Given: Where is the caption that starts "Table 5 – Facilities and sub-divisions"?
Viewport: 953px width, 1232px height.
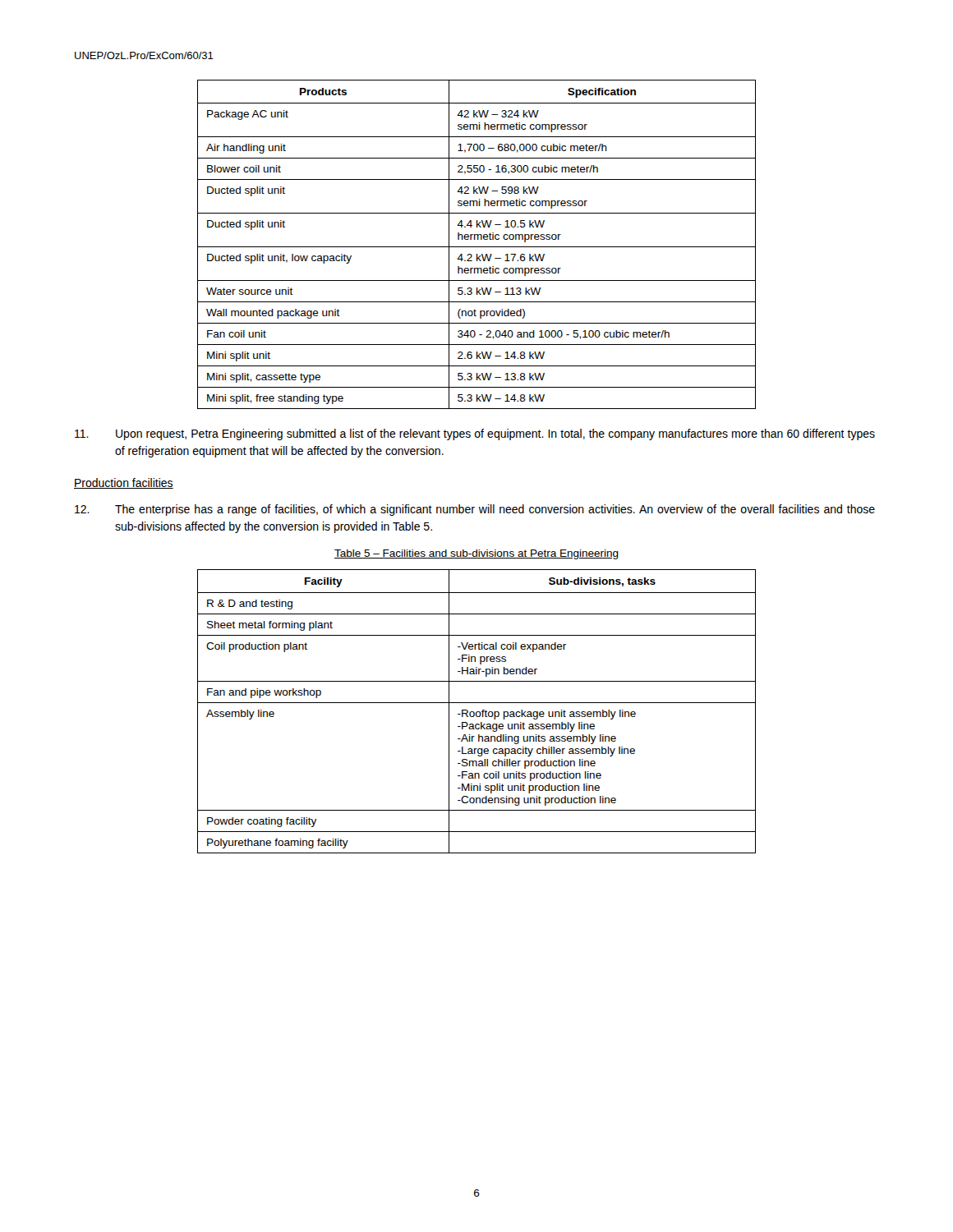Looking at the screenshot, I should [x=476, y=553].
